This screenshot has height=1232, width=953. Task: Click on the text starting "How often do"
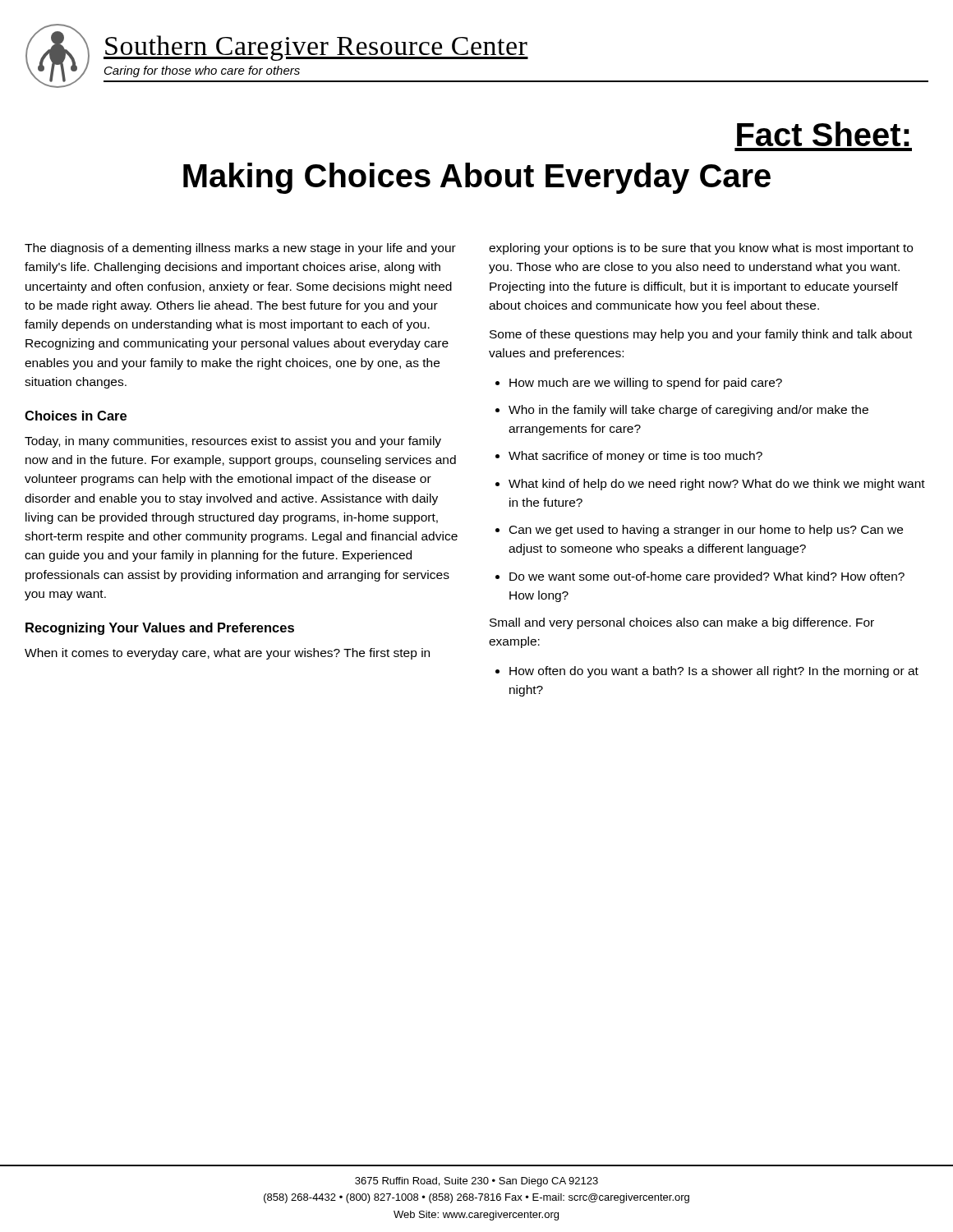[x=713, y=680]
